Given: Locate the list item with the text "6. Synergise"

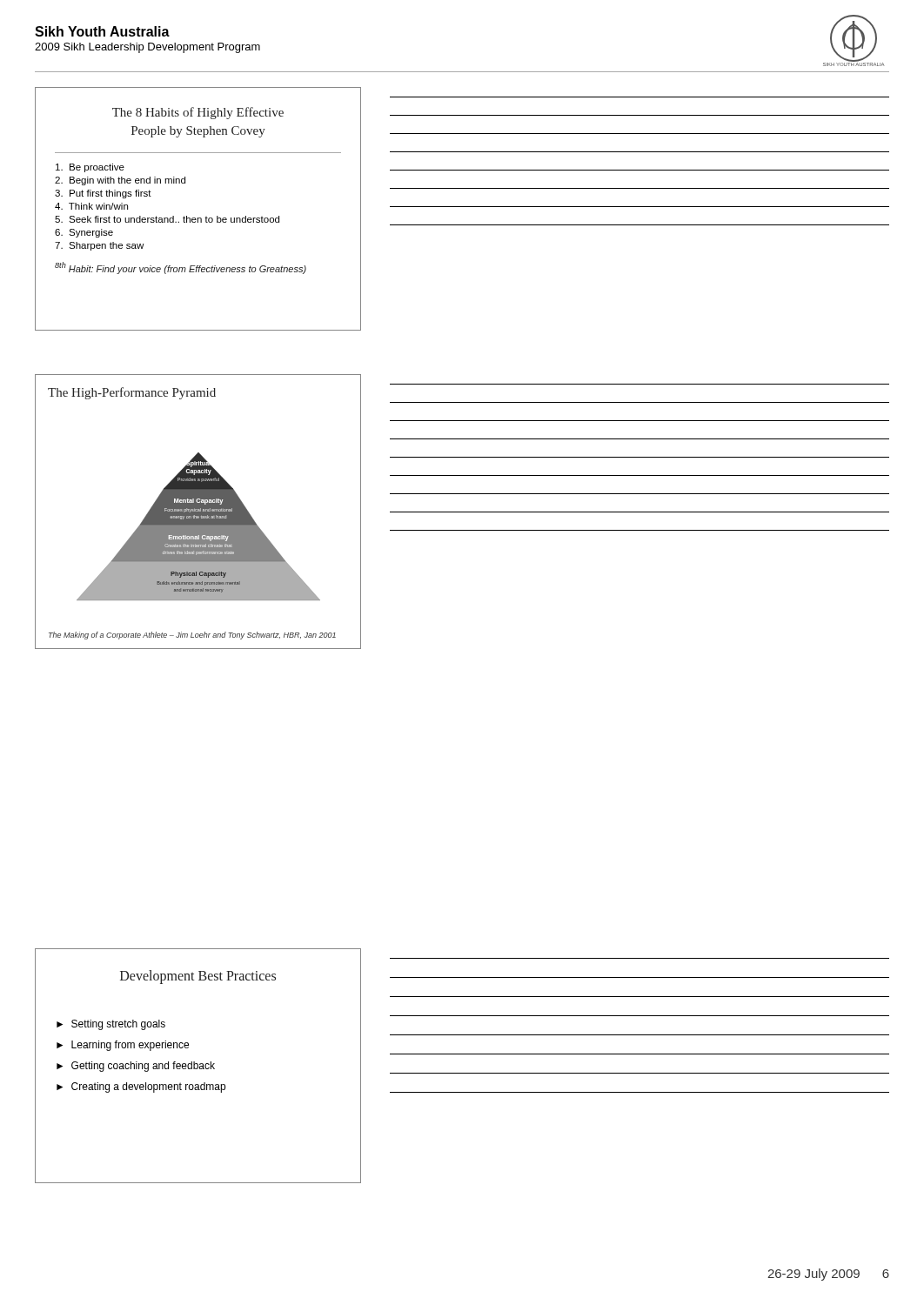Looking at the screenshot, I should [84, 232].
